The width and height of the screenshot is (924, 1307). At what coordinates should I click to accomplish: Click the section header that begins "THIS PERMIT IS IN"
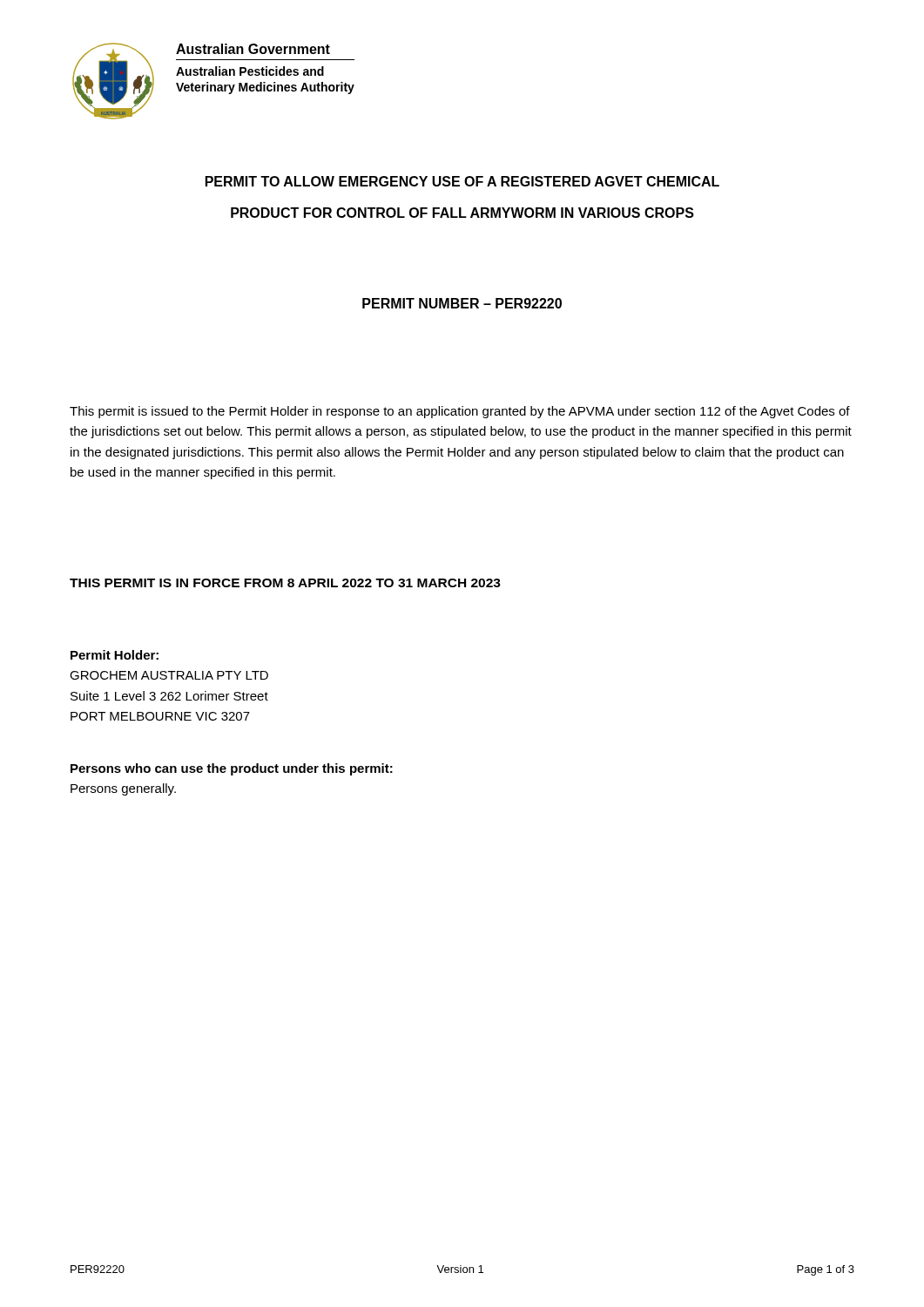tap(285, 582)
